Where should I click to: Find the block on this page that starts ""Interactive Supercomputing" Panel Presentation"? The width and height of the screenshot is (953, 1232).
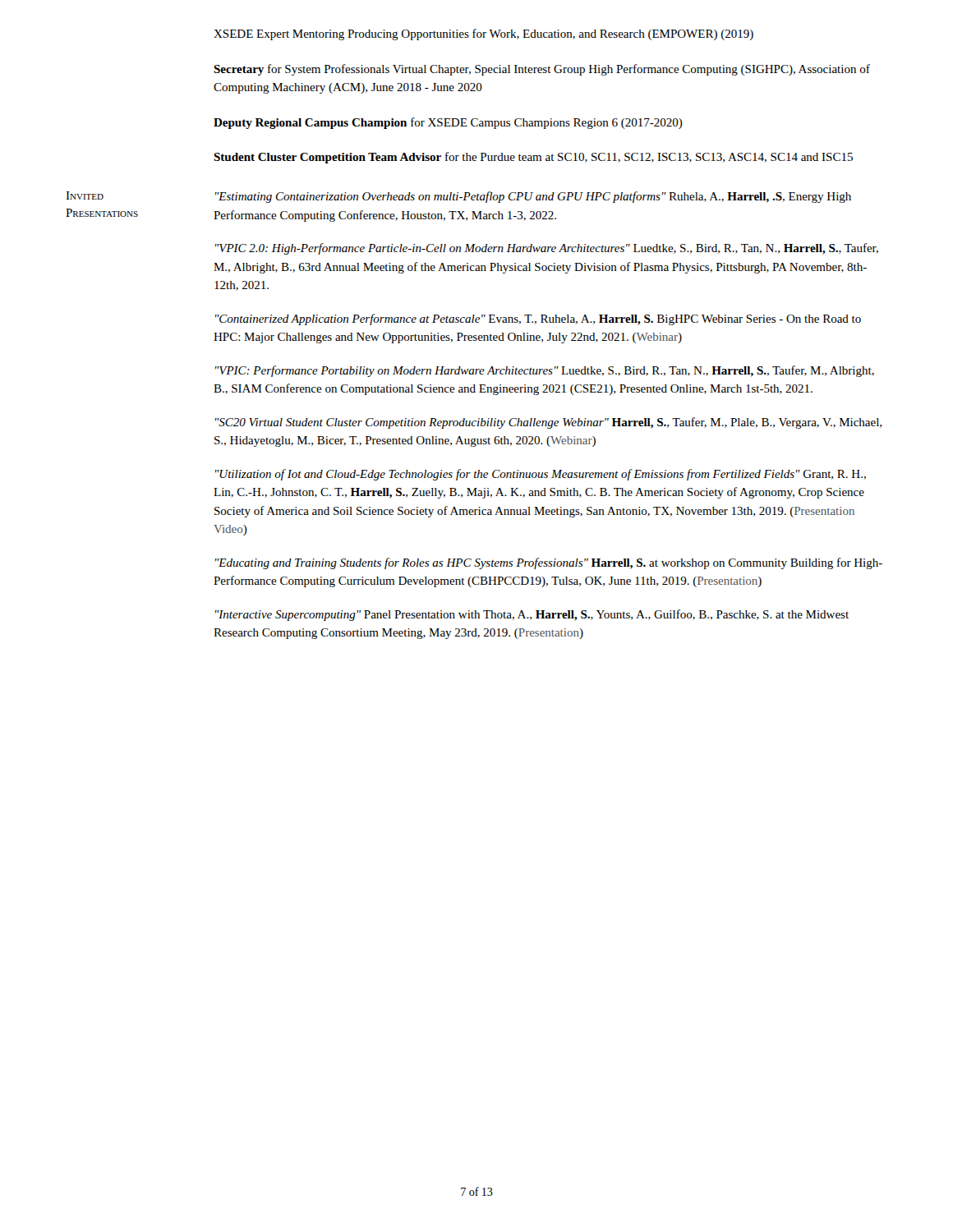(x=531, y=623)
